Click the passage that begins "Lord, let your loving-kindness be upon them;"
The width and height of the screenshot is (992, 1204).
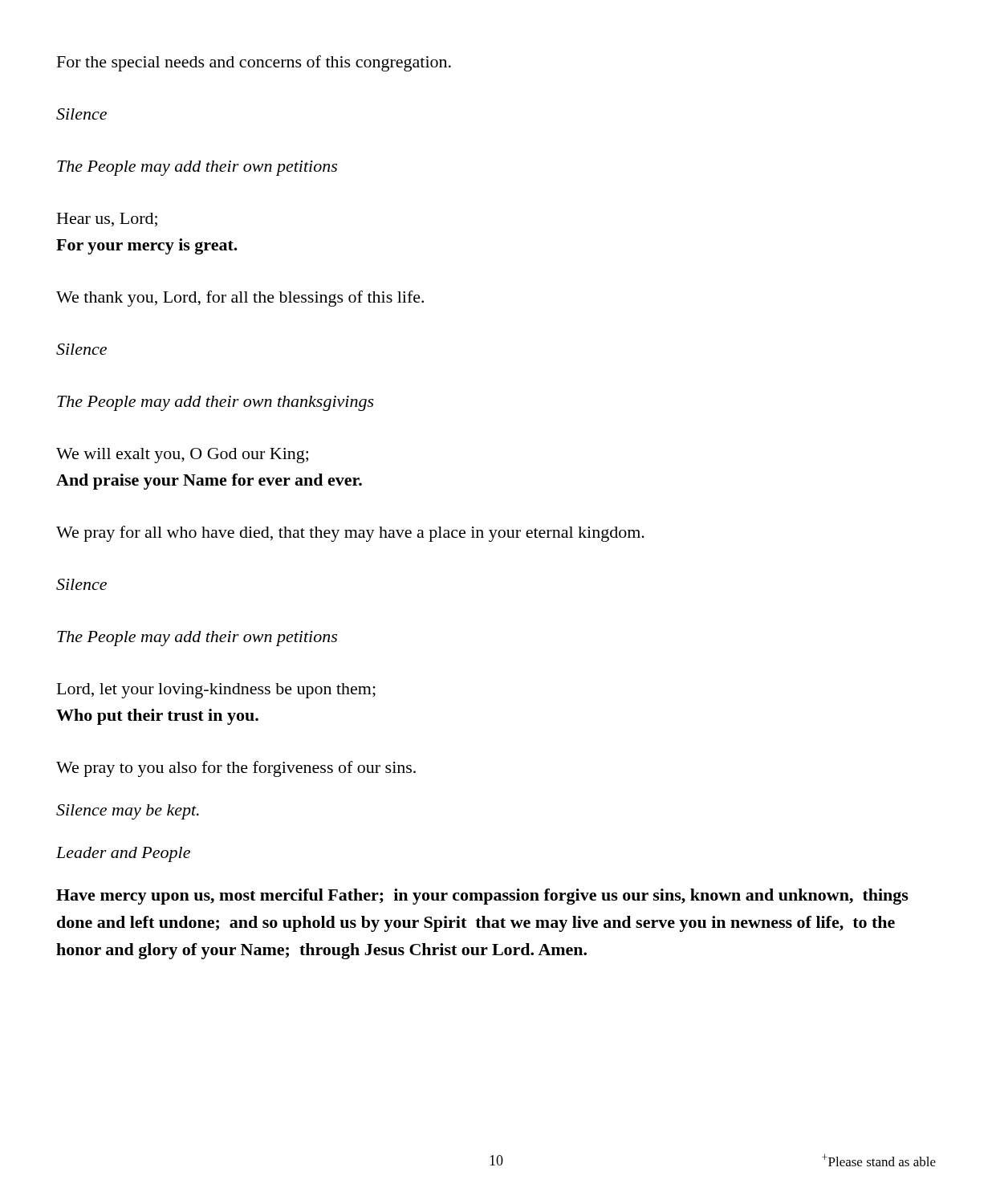pos(216,702)
